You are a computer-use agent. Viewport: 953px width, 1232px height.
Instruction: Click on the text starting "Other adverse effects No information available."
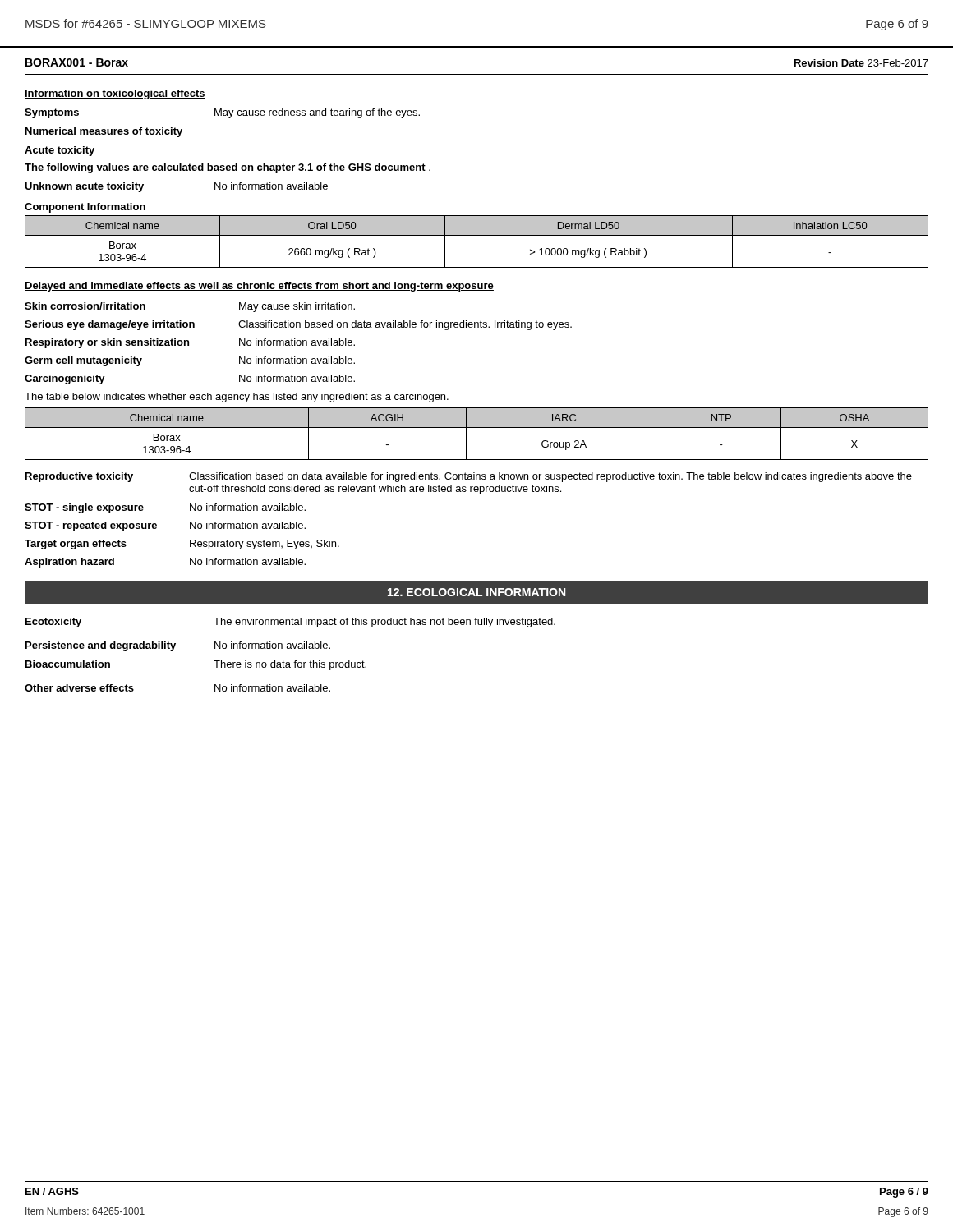[88, 687]
